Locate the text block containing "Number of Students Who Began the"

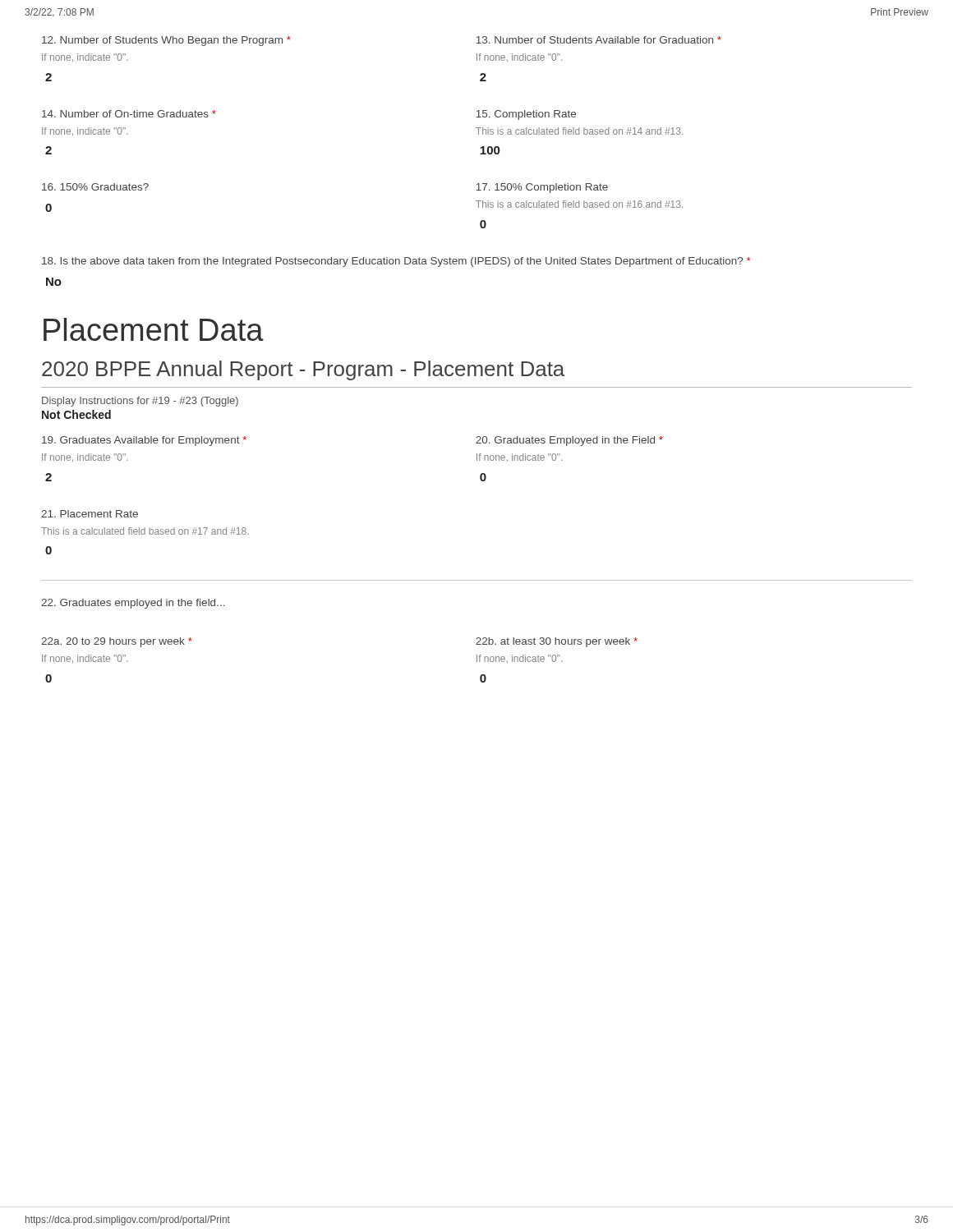[166, 41]
